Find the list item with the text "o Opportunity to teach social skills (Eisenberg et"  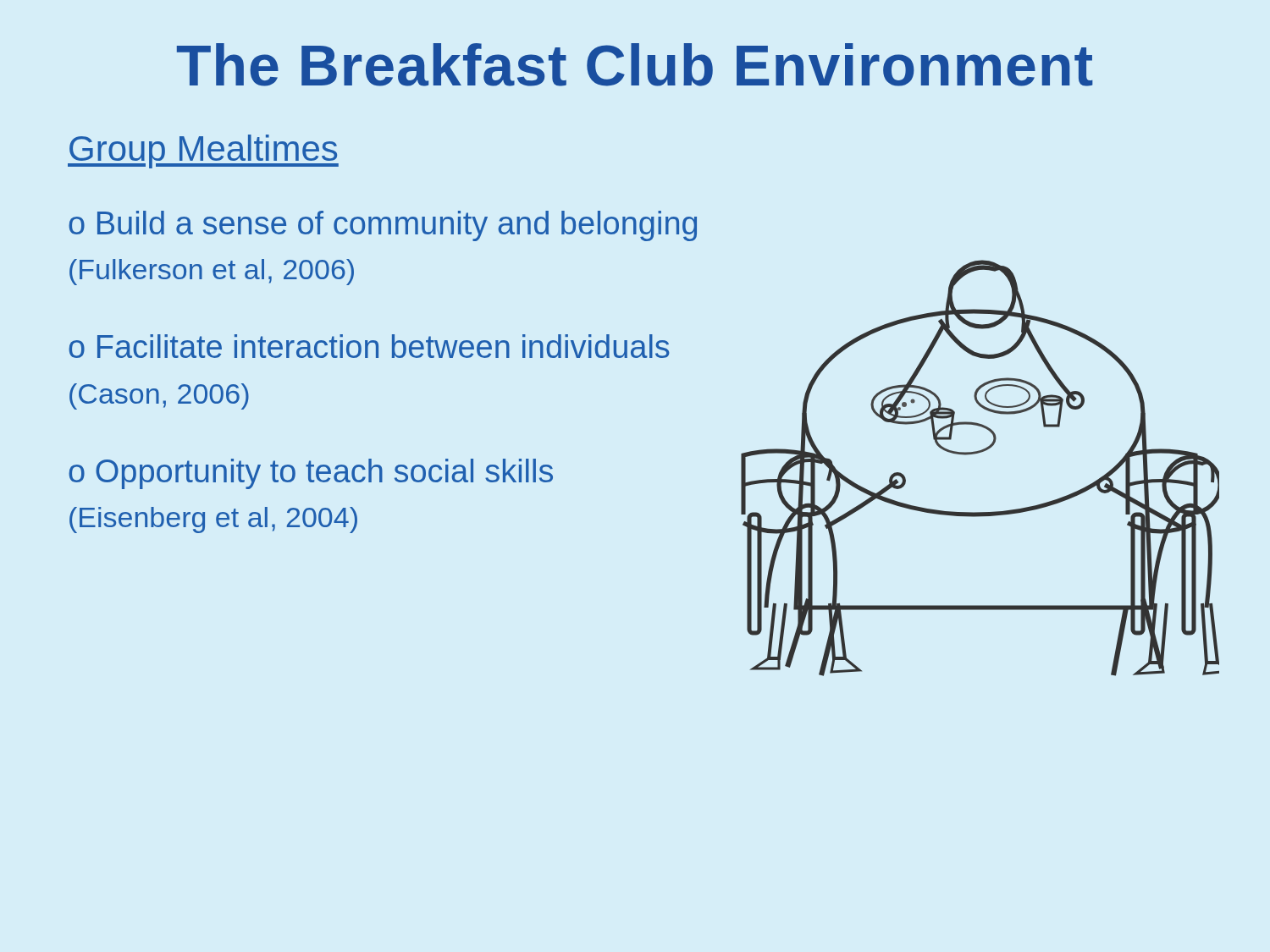point(311,493)
